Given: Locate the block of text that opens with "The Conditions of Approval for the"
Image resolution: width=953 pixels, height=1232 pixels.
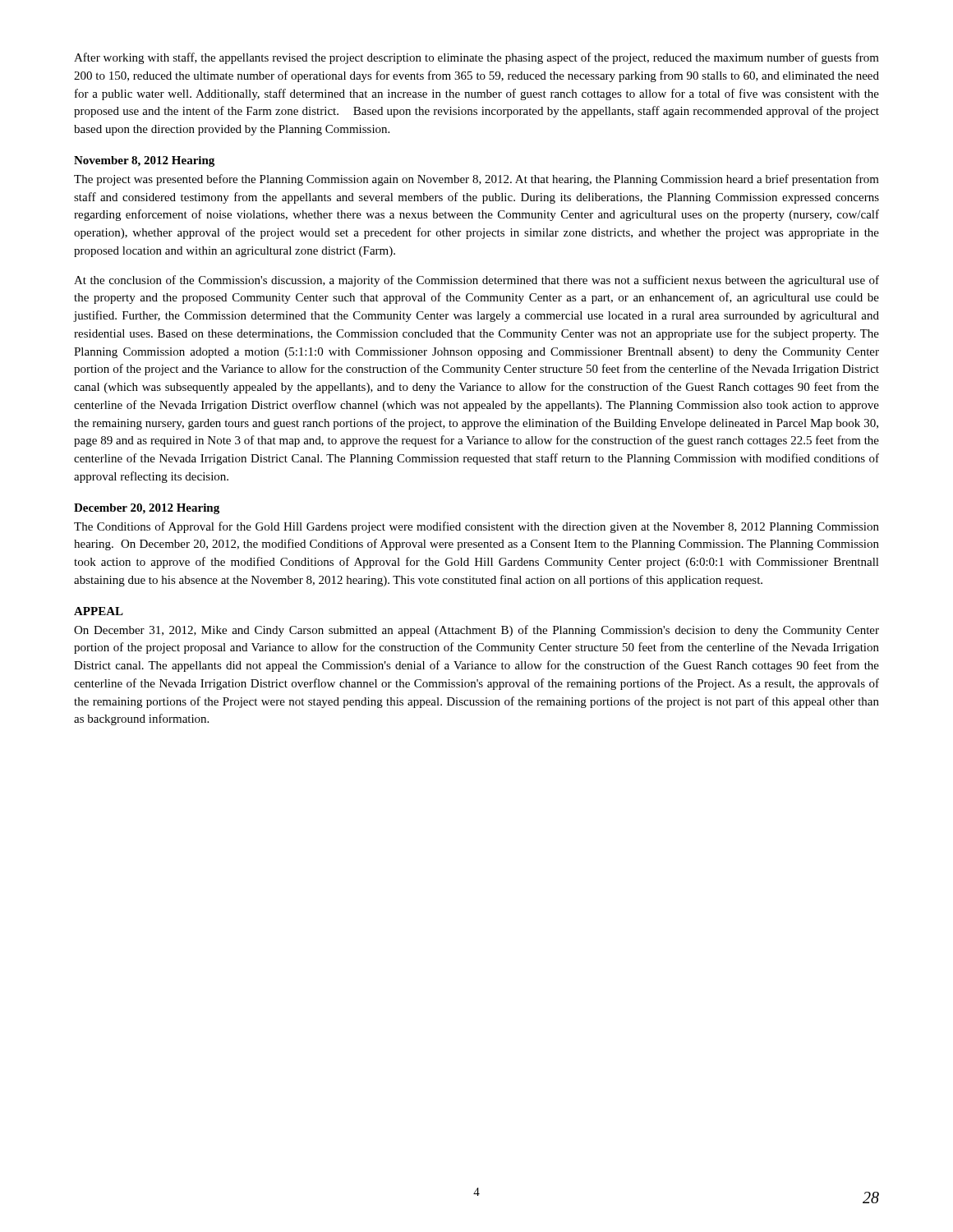Looking at the screenshot, I should point(476,553).
